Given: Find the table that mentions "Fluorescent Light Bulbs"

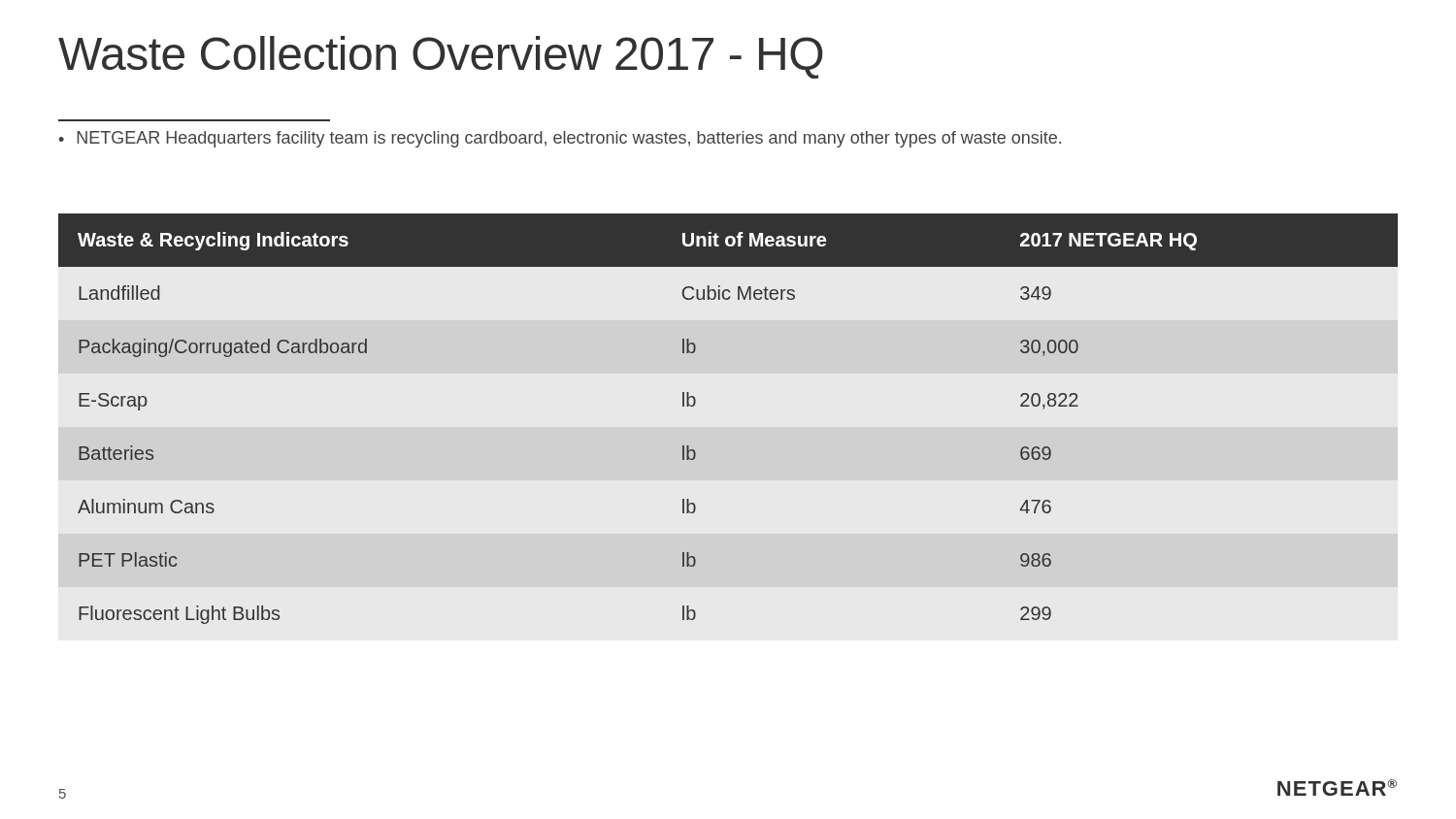Looking at the screenshot, I should point(728,427).
